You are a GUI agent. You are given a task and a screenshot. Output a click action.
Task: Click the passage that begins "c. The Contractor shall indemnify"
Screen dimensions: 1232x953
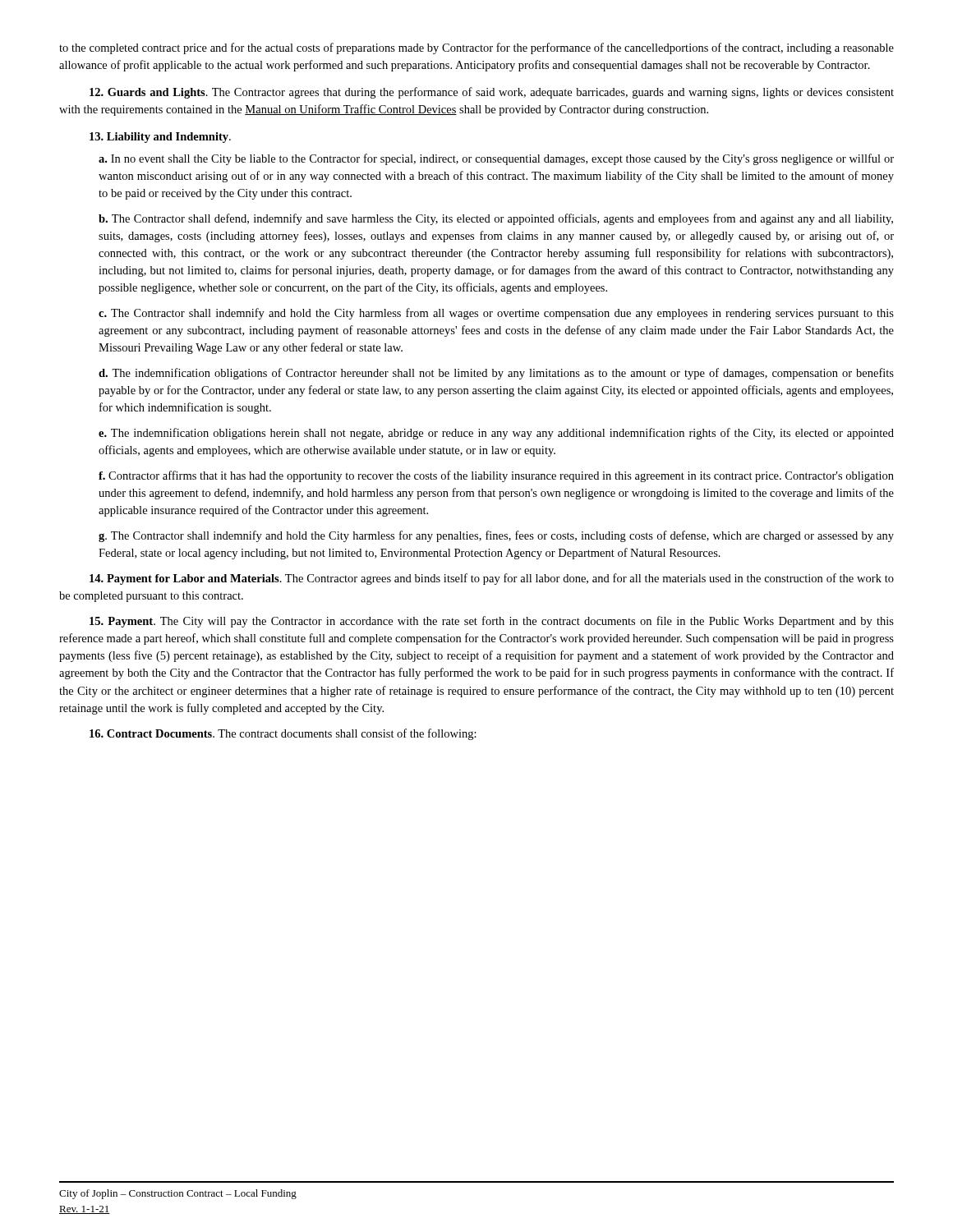496,331
